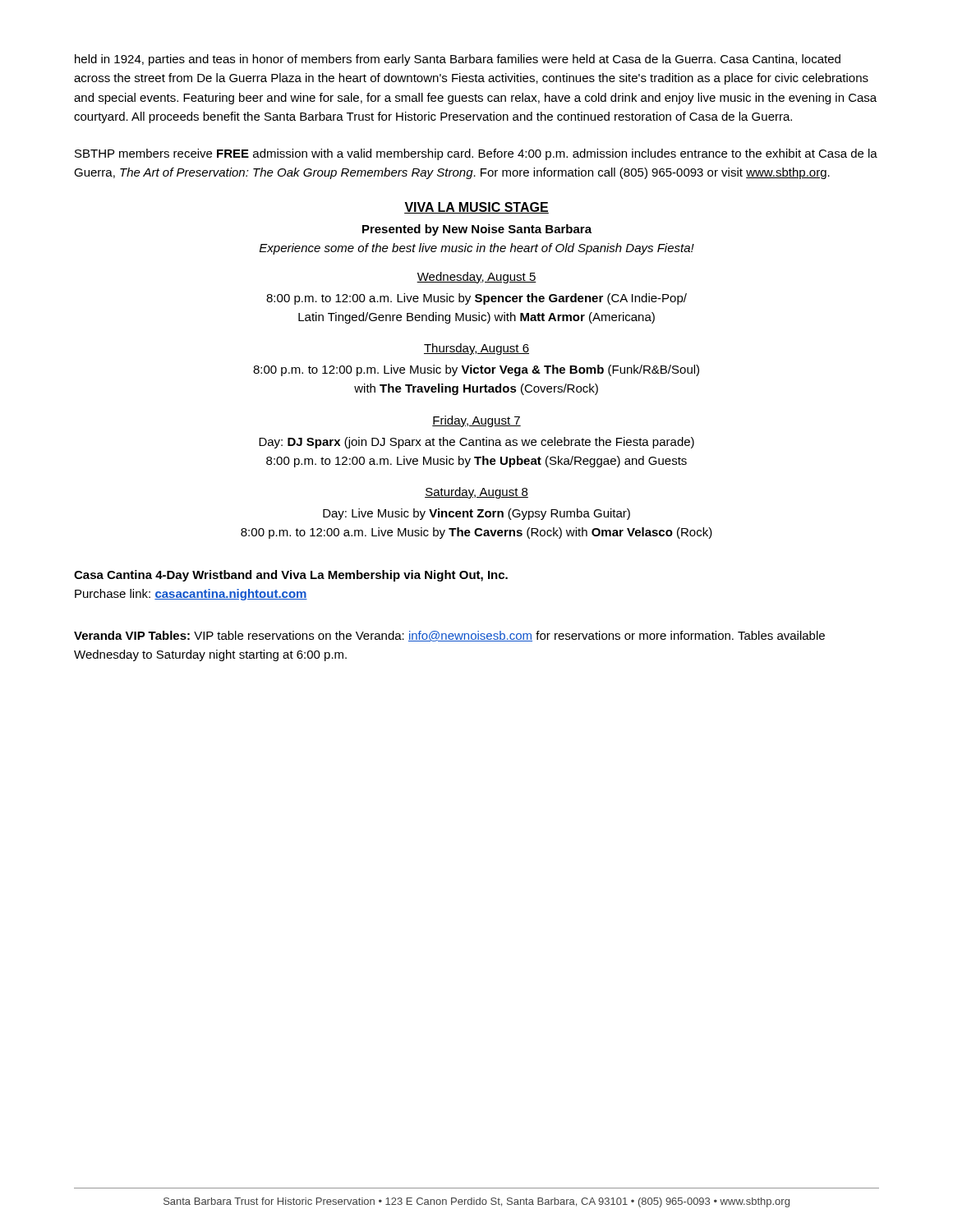Viewport: 953px width, 1232px height.
Task: Click on the text block that reads "Day: Live Music by Vincent Zorn (Gypsy Rumba"
Action: coord(476,522)
